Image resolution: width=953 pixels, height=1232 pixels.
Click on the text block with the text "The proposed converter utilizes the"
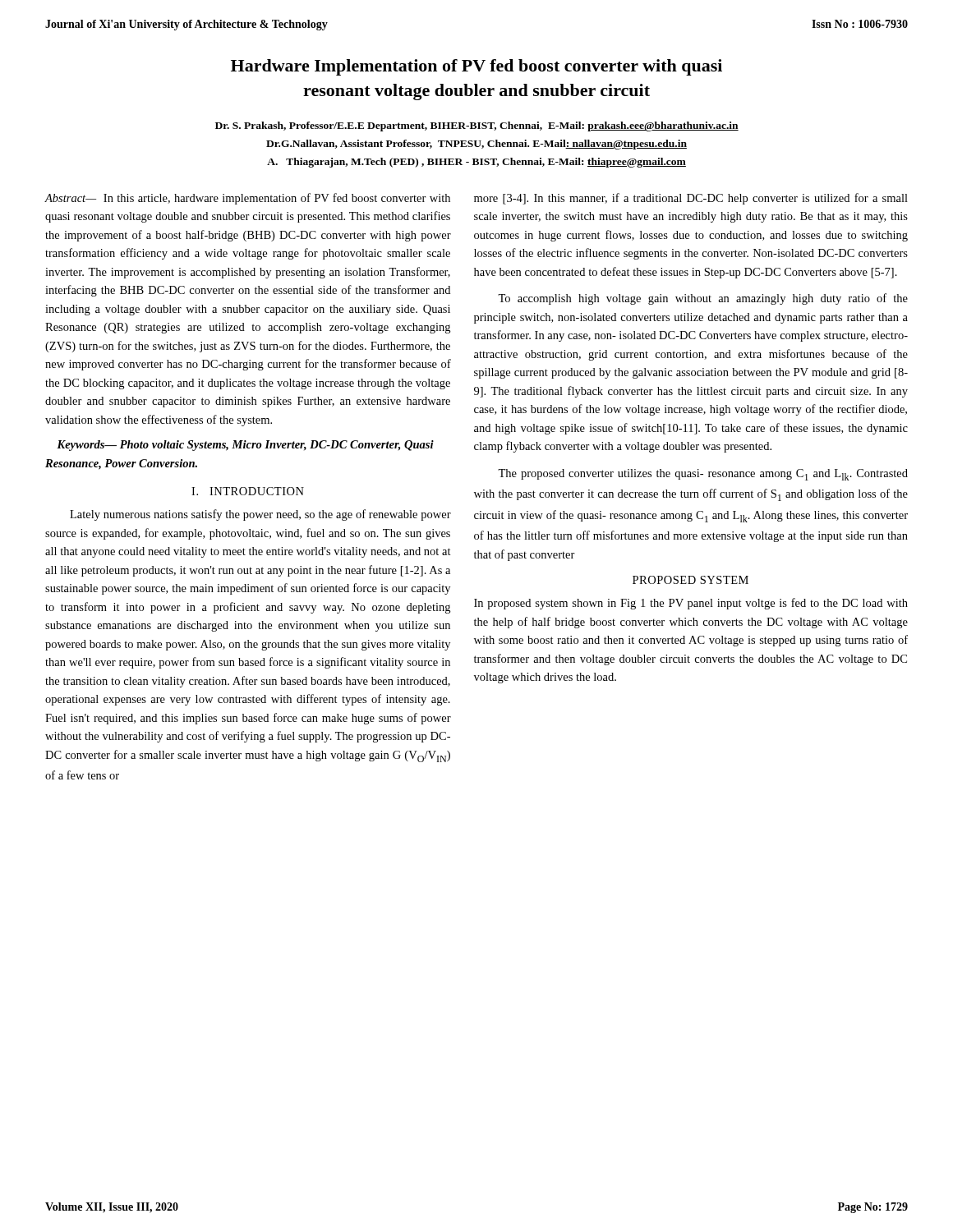click(691, 513)
